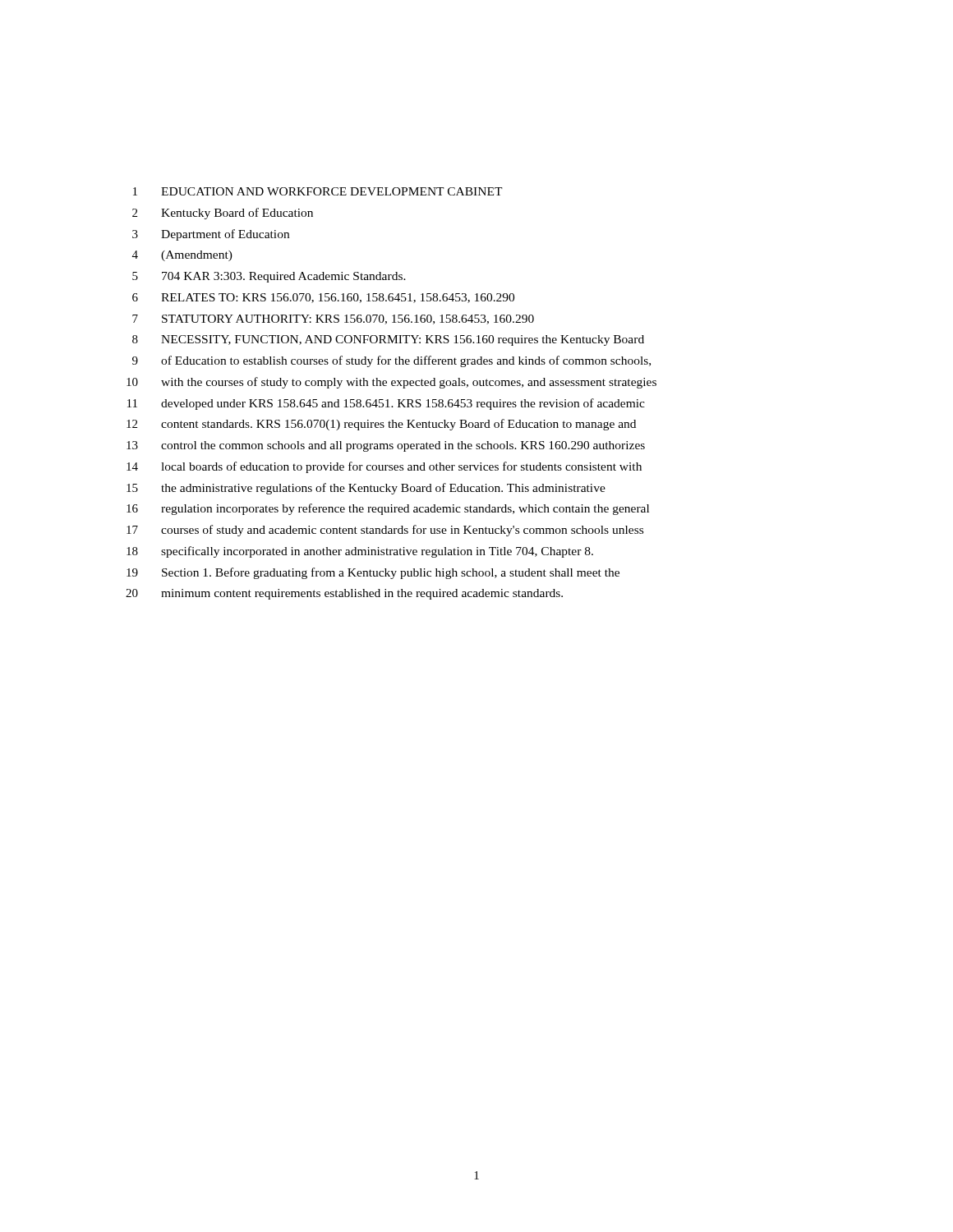
Task: Click on the text block starting "17 courses of study and academic content"
Action: pos(460,530)
